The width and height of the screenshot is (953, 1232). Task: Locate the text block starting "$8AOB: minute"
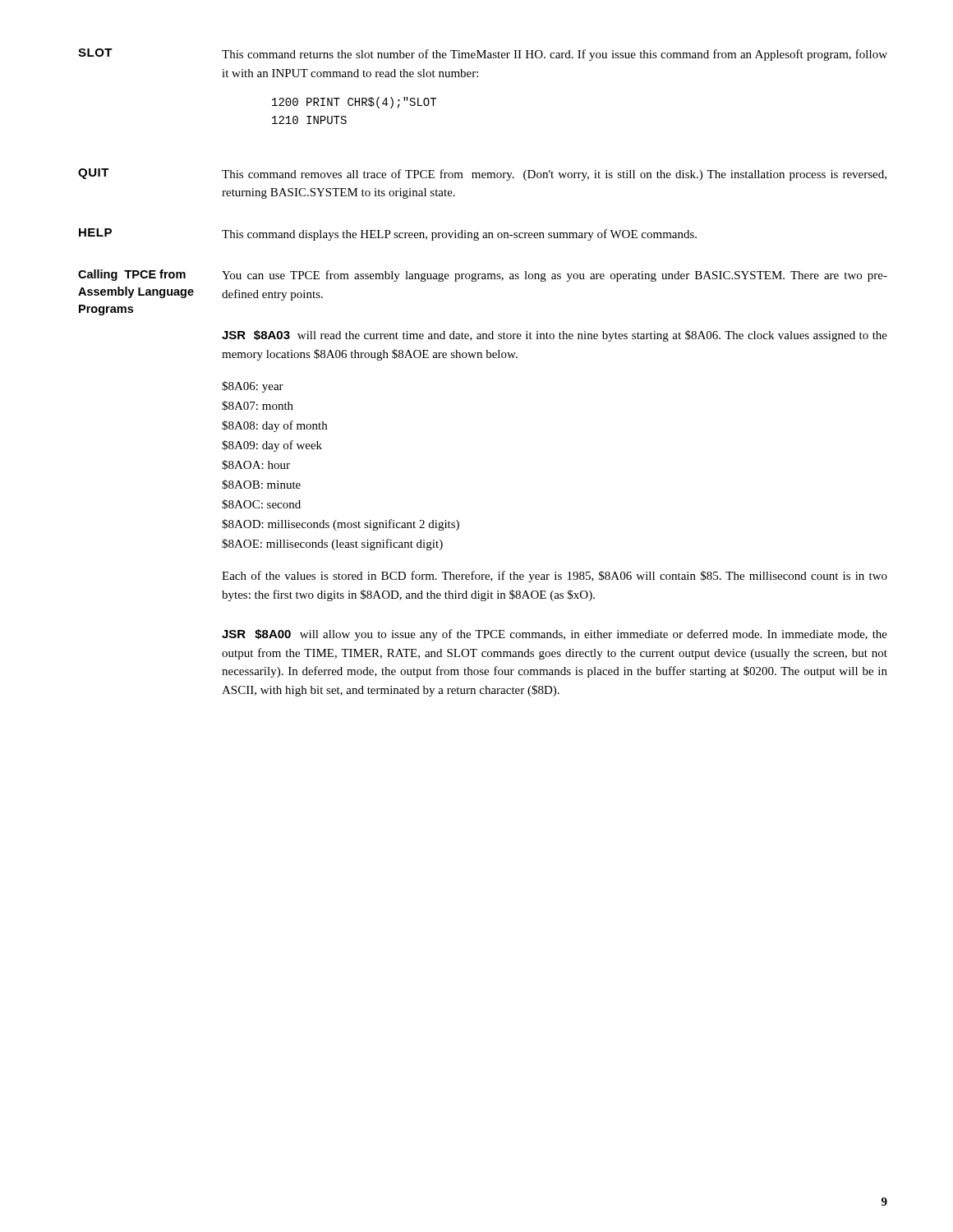pos(261,485)
